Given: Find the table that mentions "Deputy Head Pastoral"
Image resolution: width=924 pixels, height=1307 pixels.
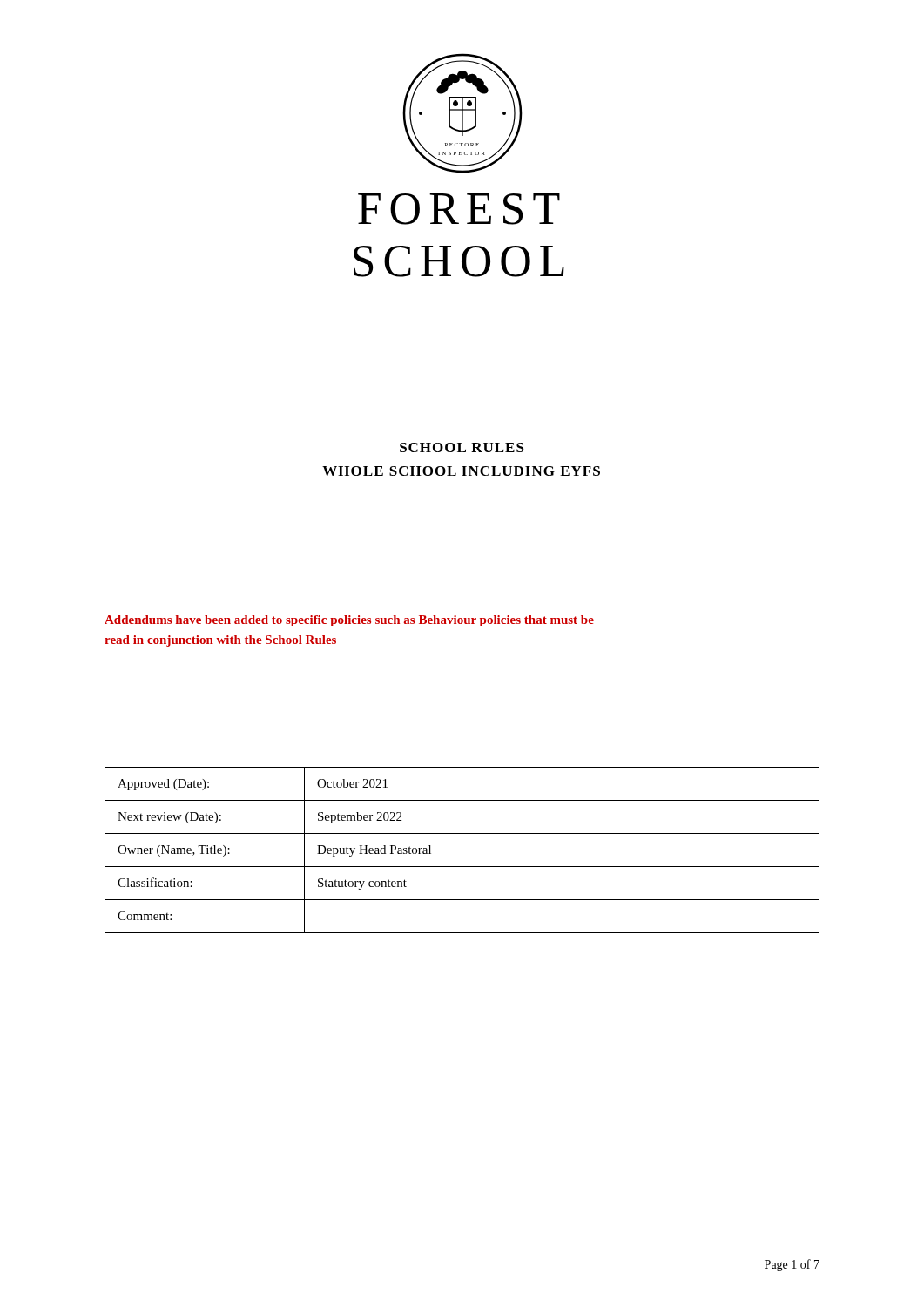Looking at the screenshot, I should tap(462, 850).
